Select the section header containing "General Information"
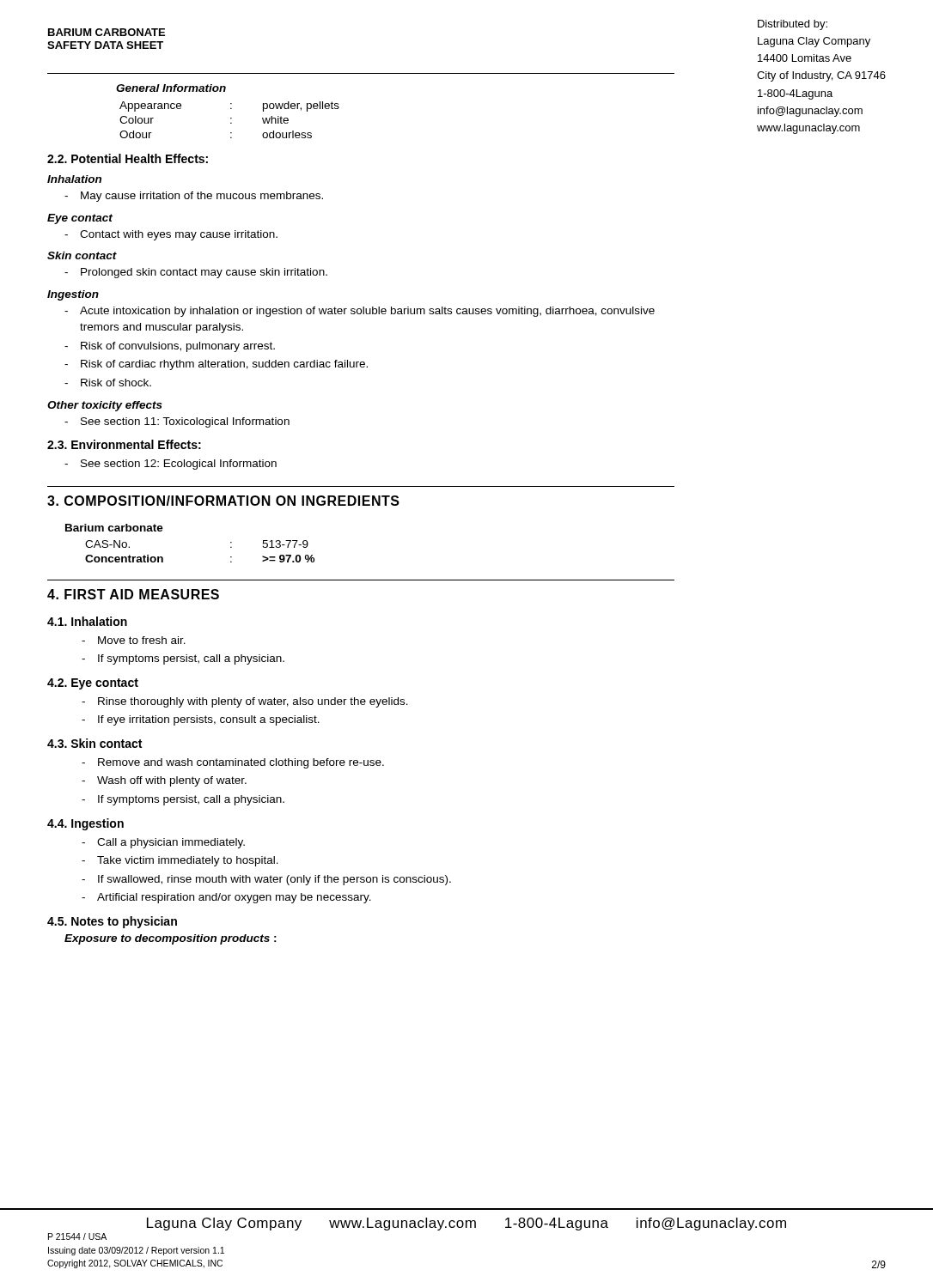 click(171, 88)
